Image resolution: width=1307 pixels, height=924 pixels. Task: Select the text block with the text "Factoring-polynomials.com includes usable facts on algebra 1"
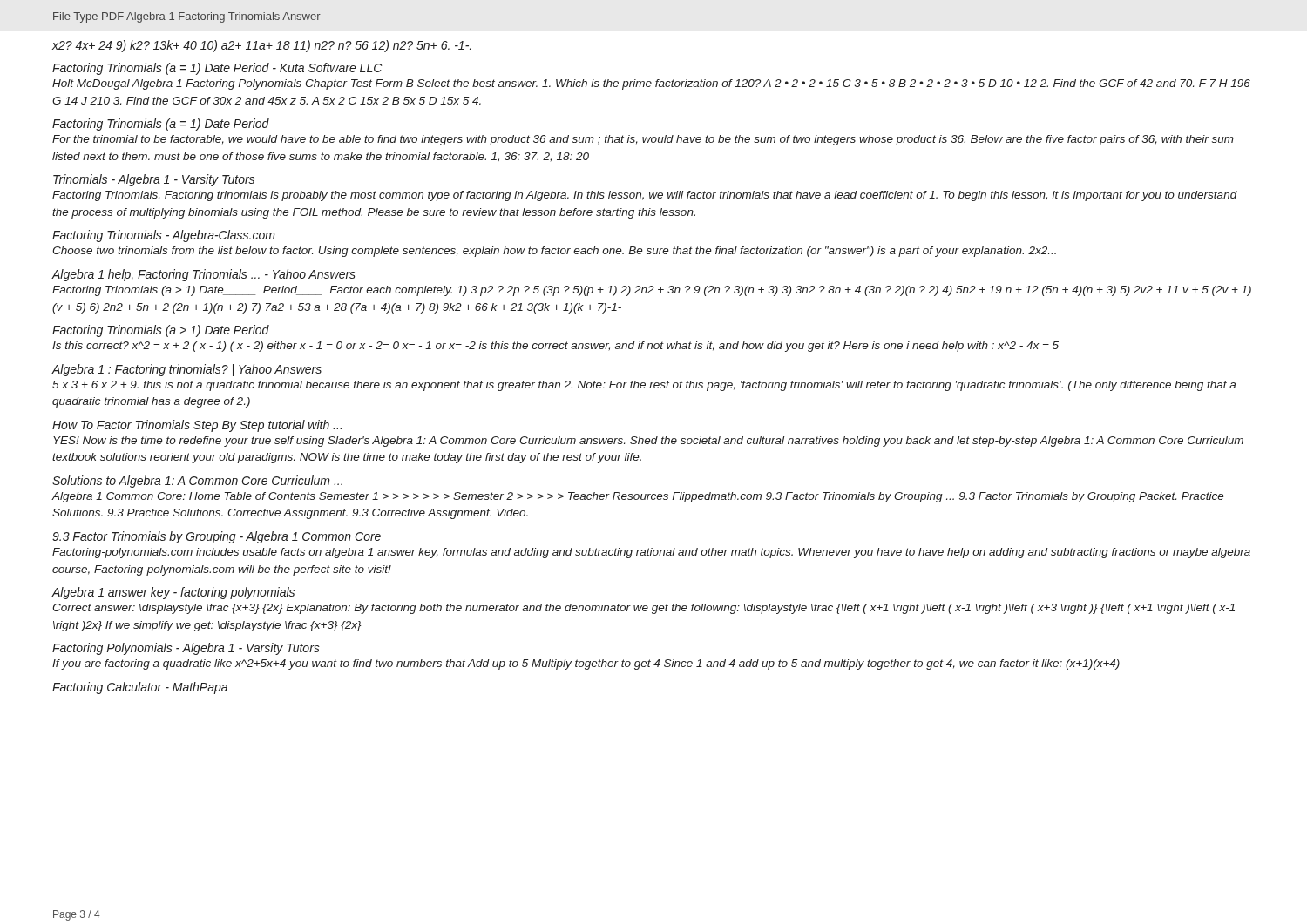(x=651, y=560)
